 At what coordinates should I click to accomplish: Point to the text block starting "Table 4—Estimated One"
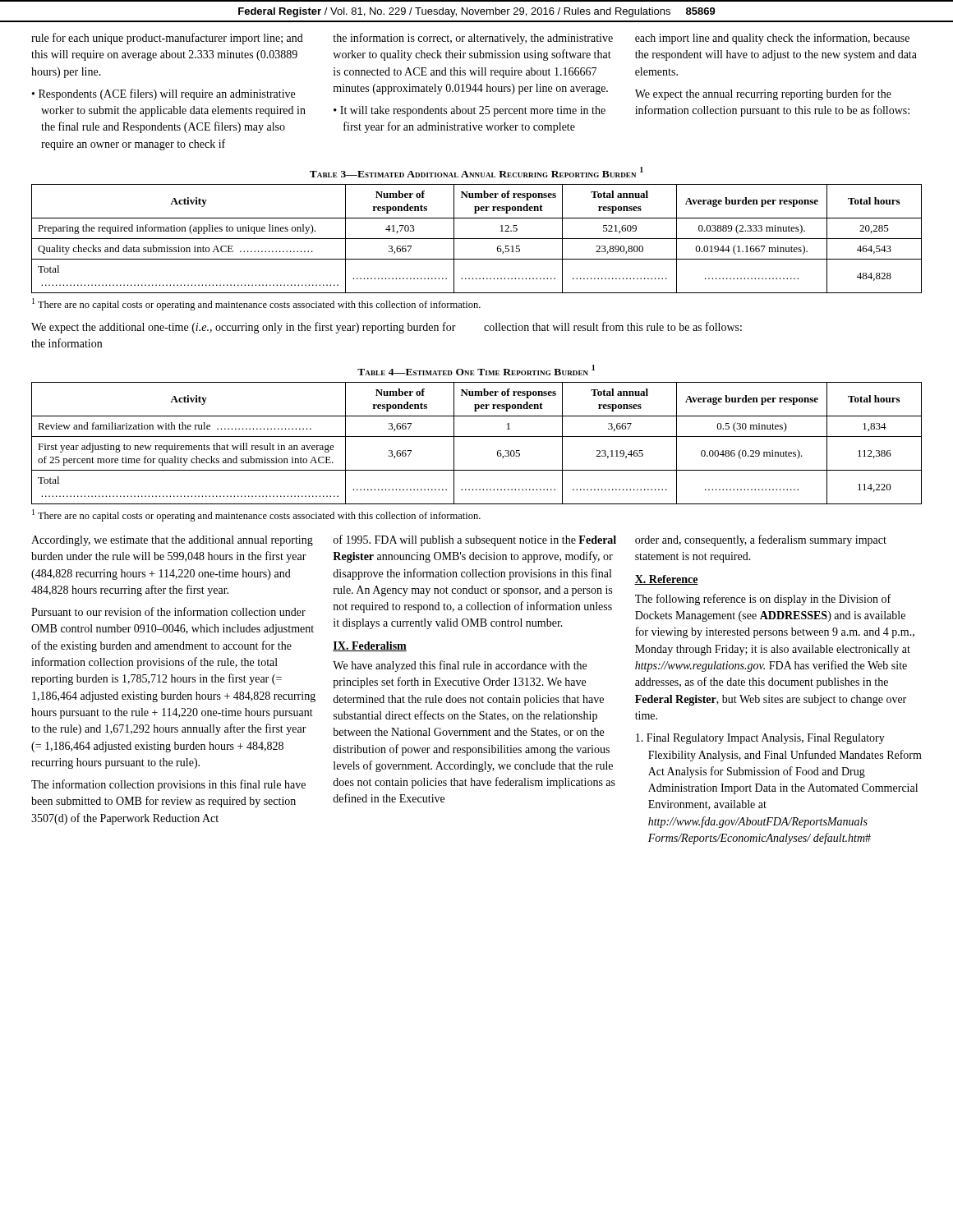click(x=476, y=371)
